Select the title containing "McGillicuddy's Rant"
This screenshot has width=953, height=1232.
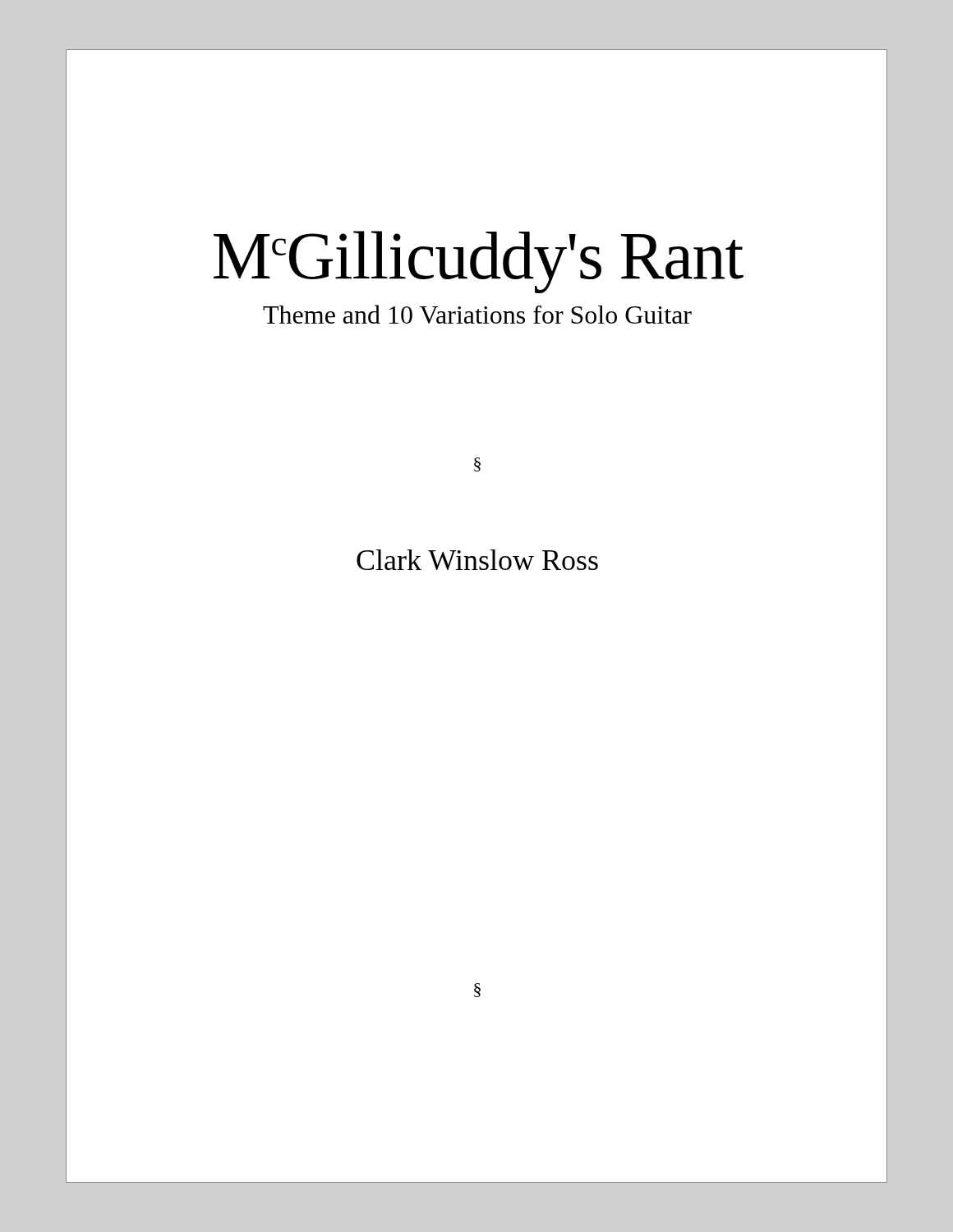coord(477,256)
